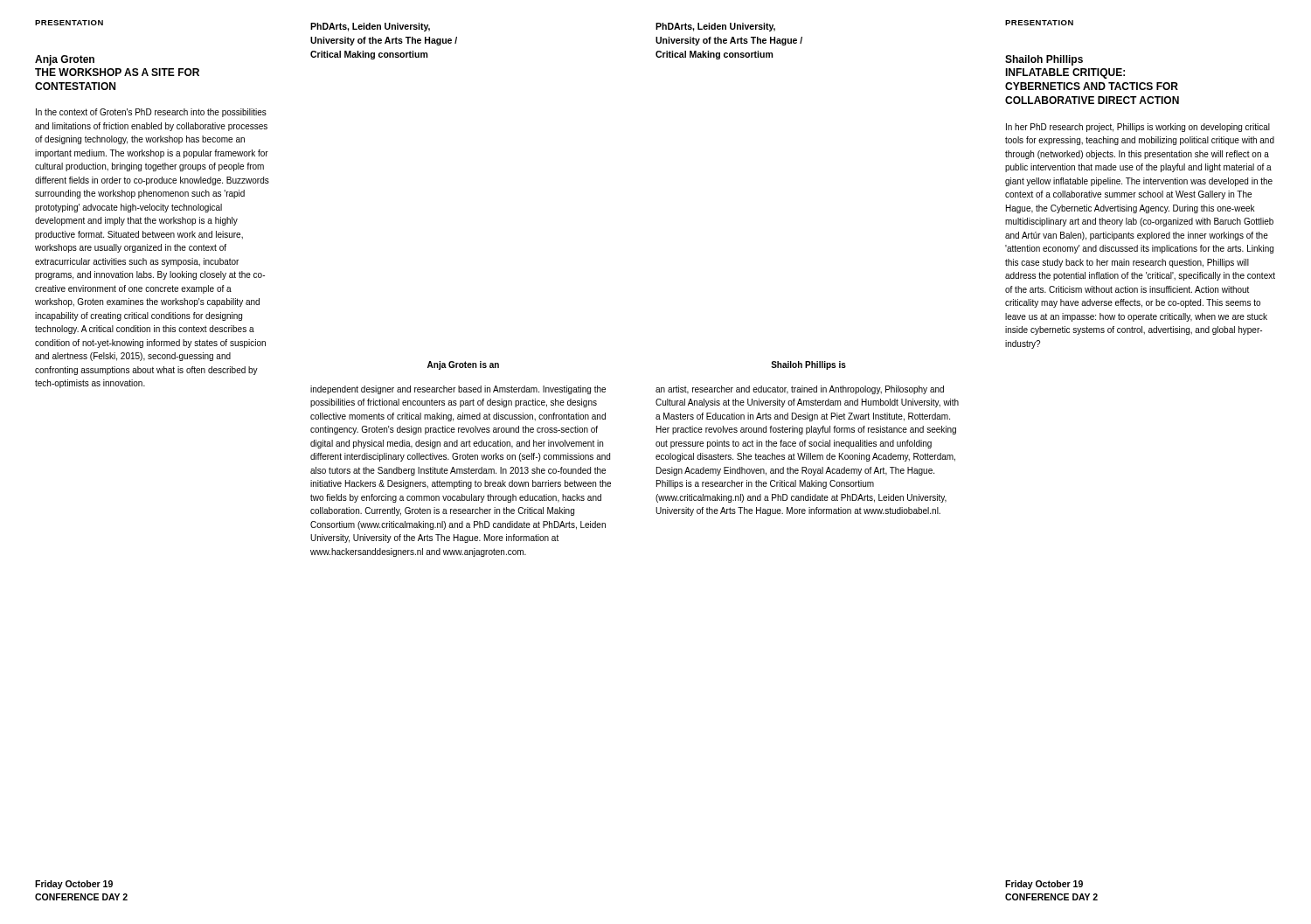Find the text block starting "Shailoh Phillips is an artist, researcher and"
Screen dimensions: 924x1311
[808, 438]
